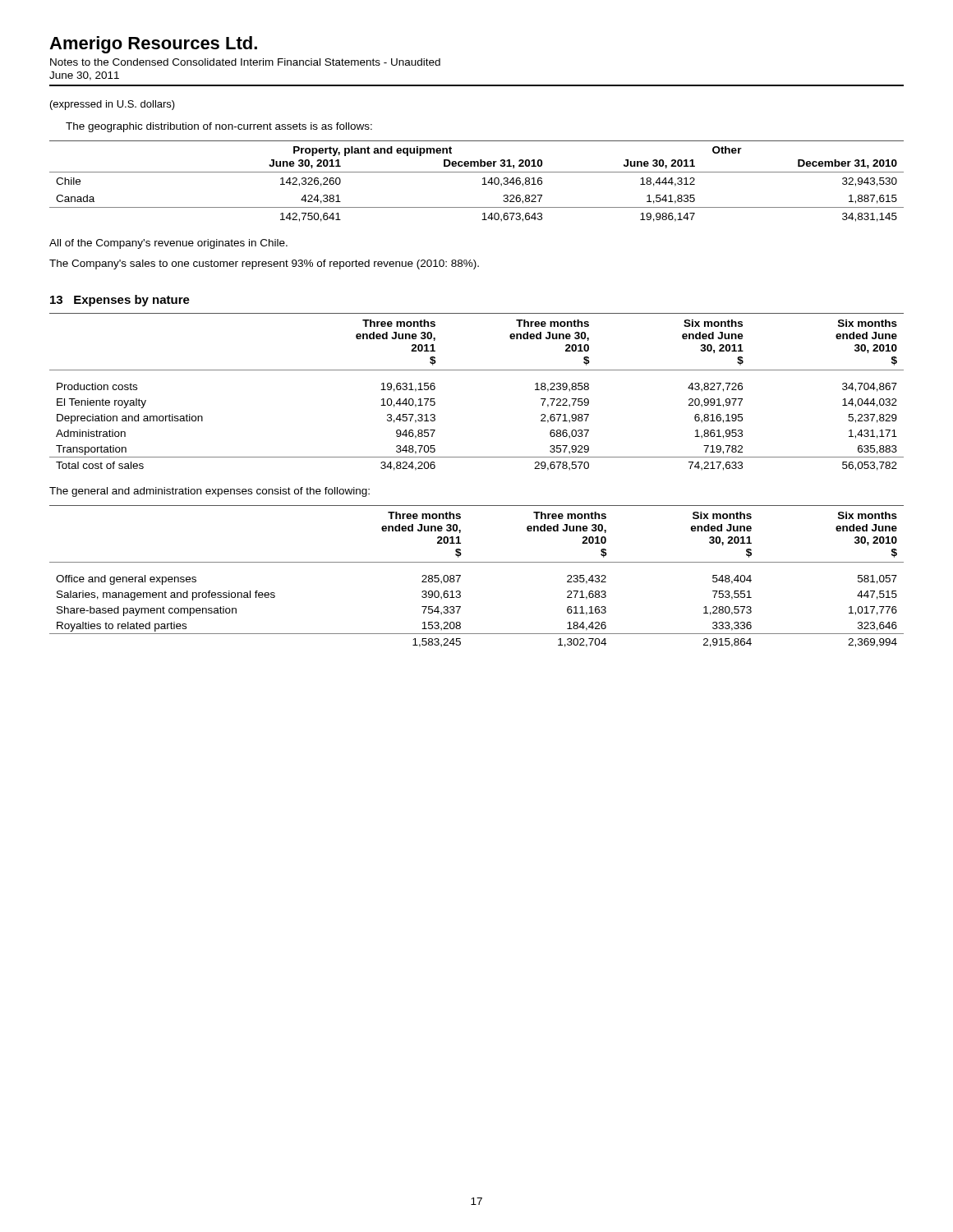Viewport: 953px width, 1232px height.
Task: Locate the text block with the text "(expressed in U.S."
Action: pyautogui.click(x=112, y=104)
